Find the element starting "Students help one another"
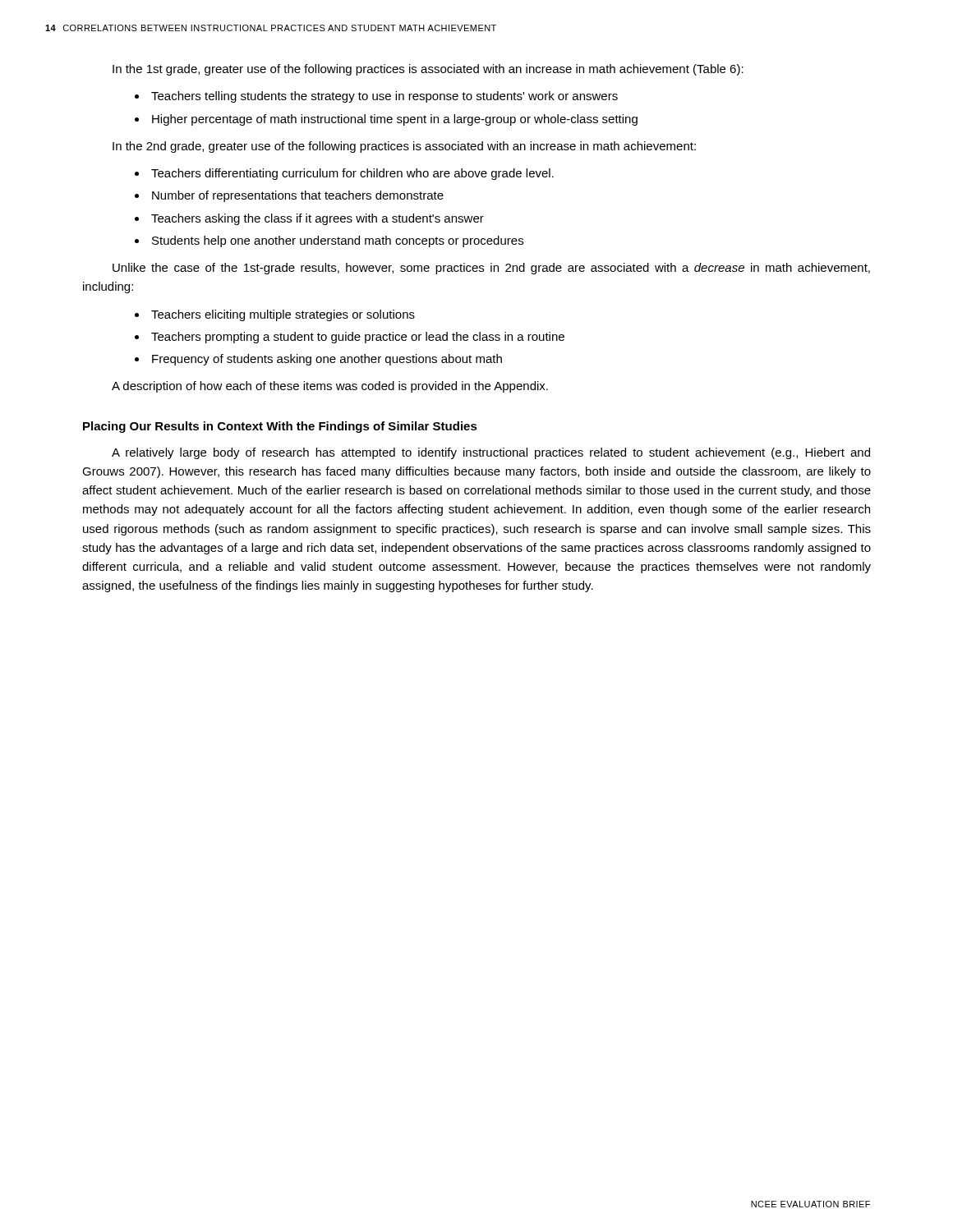 (338, 240)
